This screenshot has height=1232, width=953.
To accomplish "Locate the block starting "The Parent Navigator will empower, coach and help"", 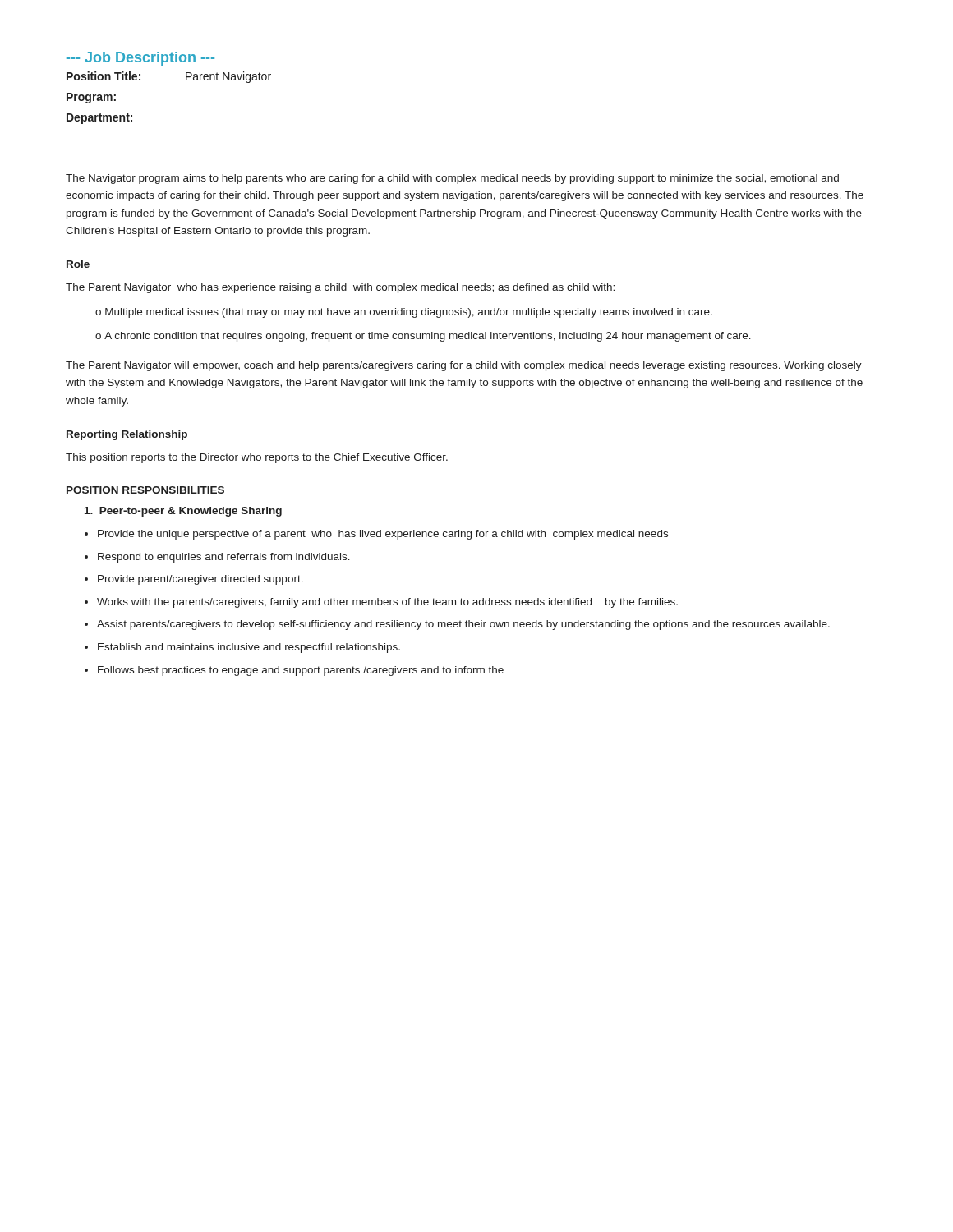I will click(464, 383).
